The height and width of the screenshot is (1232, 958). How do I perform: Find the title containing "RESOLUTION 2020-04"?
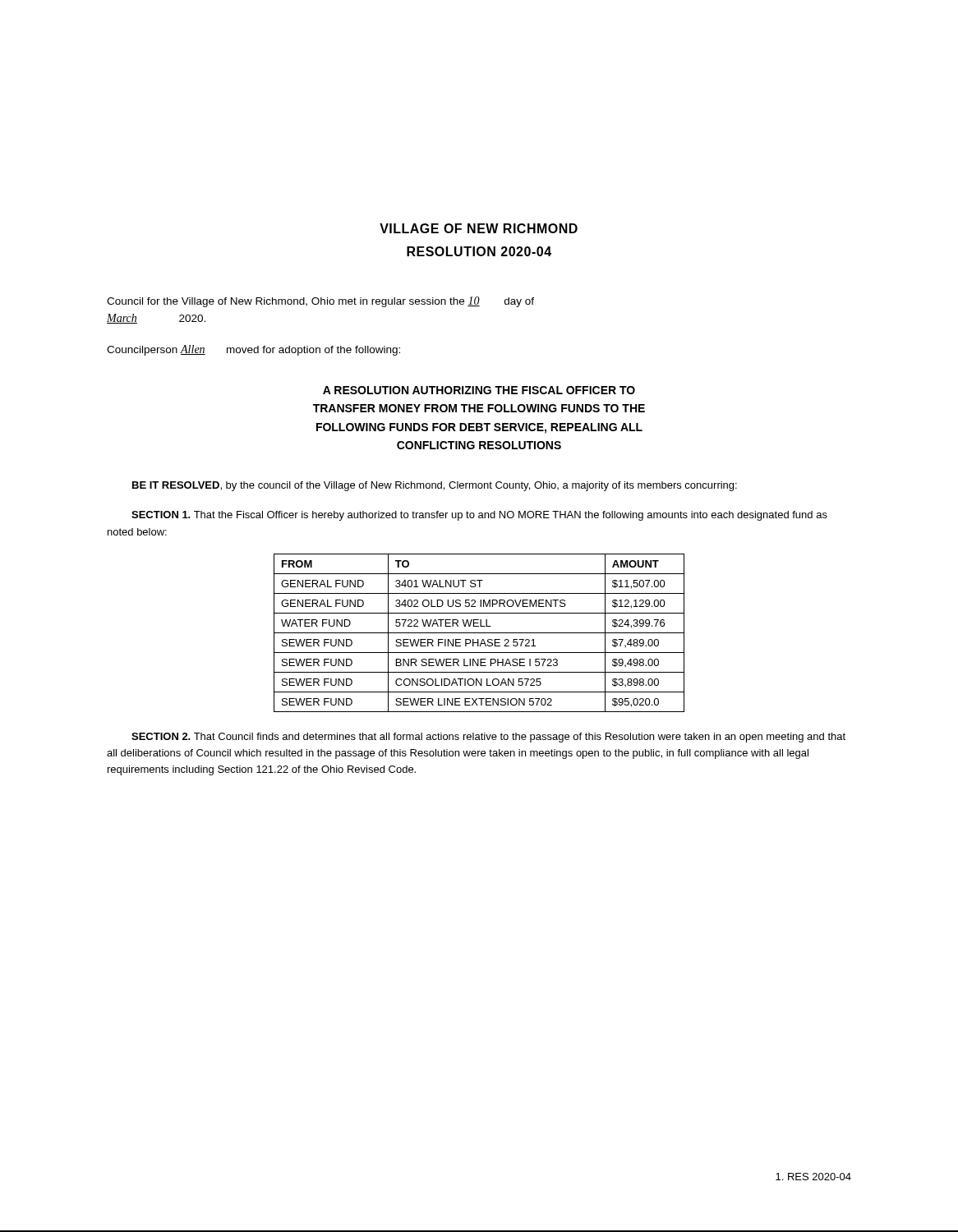[479, 252]
